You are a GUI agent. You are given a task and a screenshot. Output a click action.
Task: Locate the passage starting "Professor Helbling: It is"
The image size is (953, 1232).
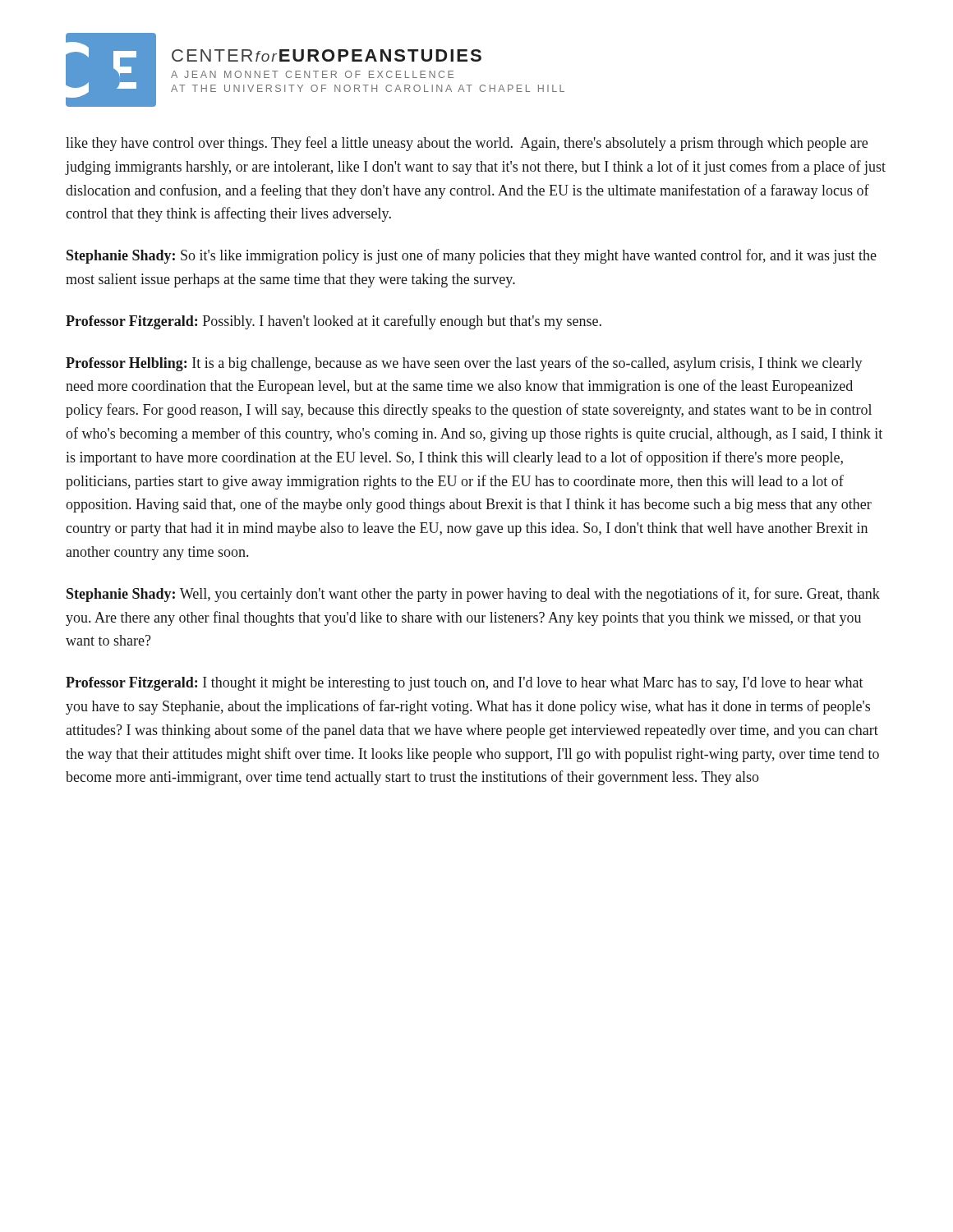click(476, 458)
